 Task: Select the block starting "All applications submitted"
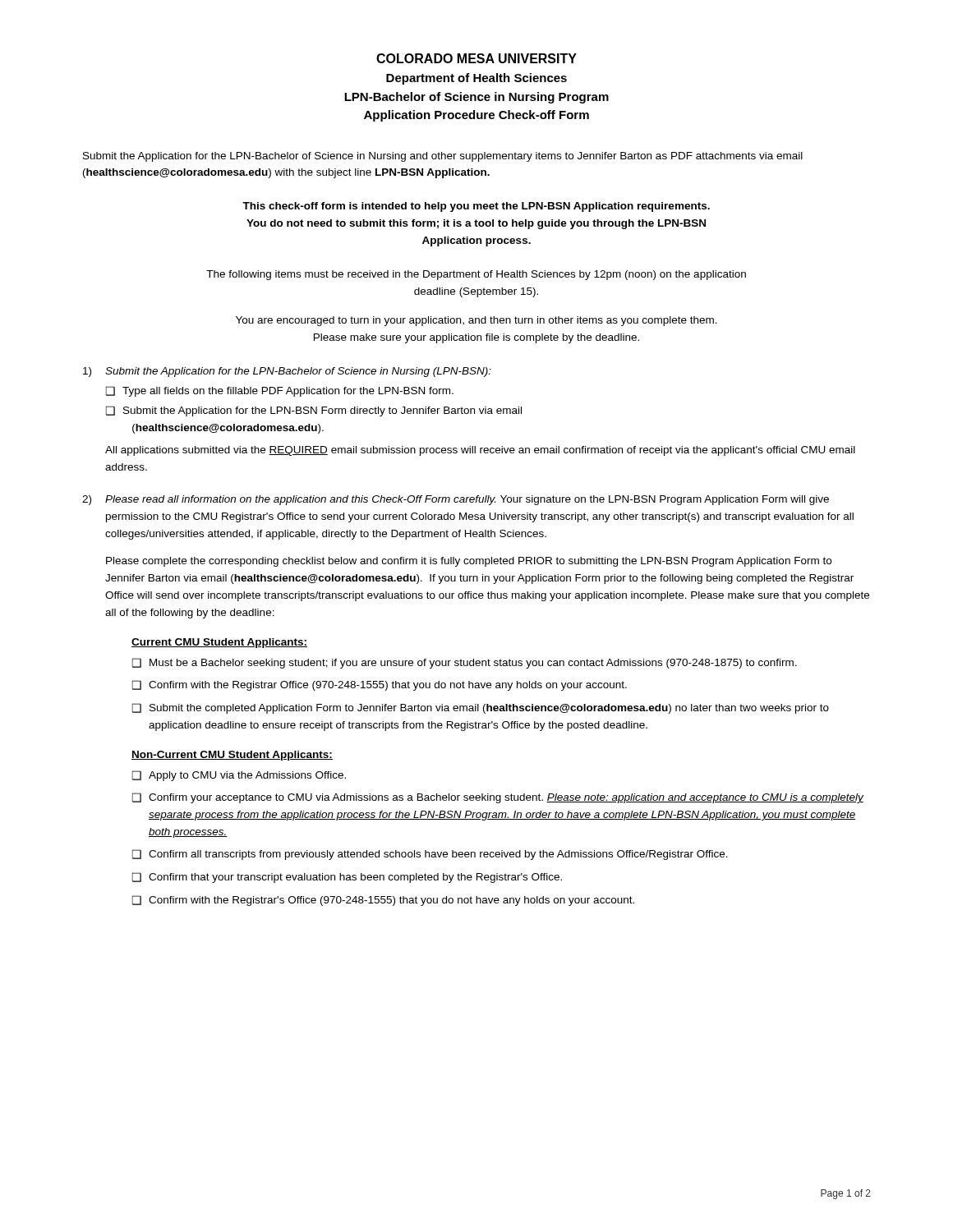(480, 458)
